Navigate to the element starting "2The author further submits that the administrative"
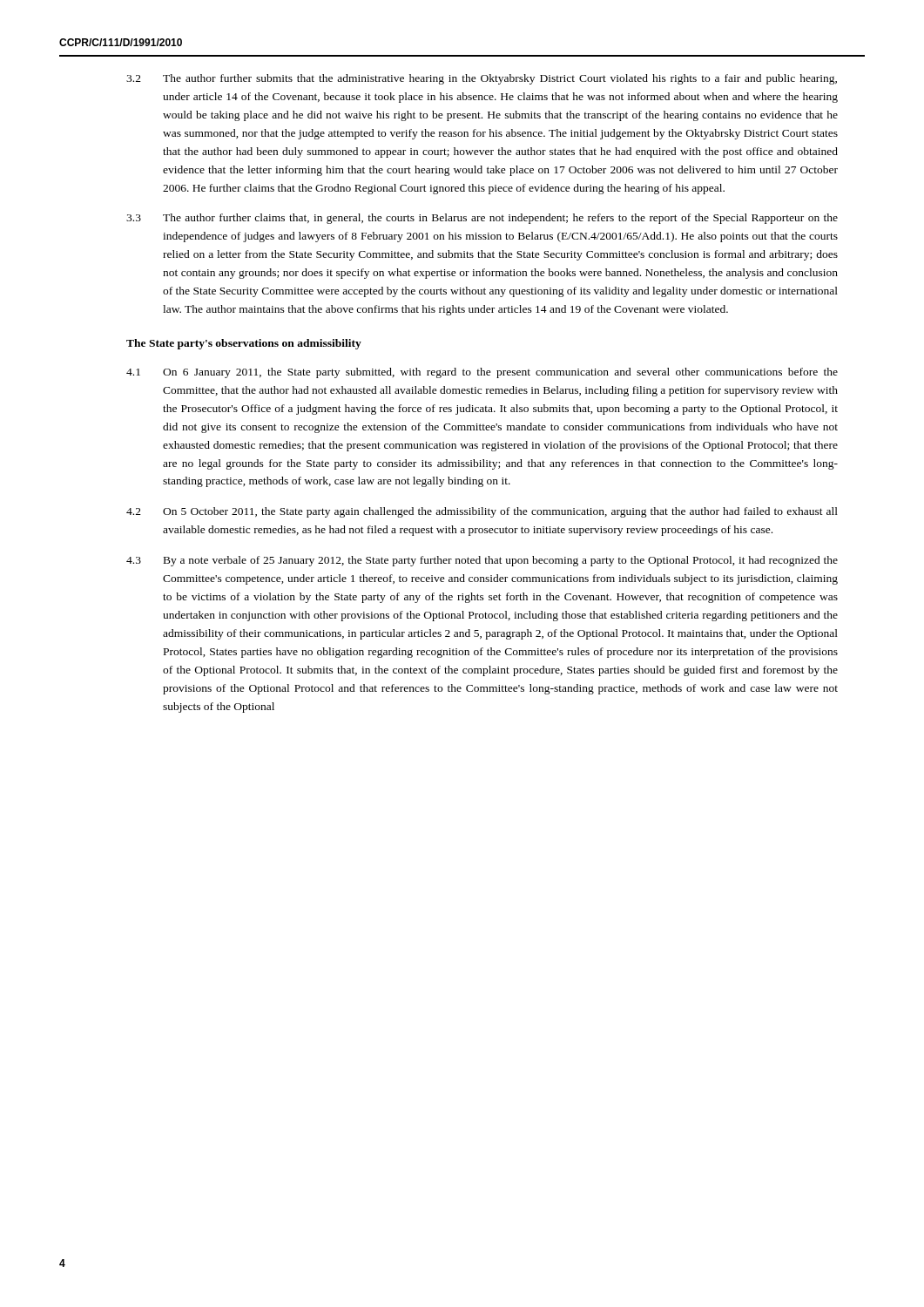The image size is (924, 1307). pos(482,134)
